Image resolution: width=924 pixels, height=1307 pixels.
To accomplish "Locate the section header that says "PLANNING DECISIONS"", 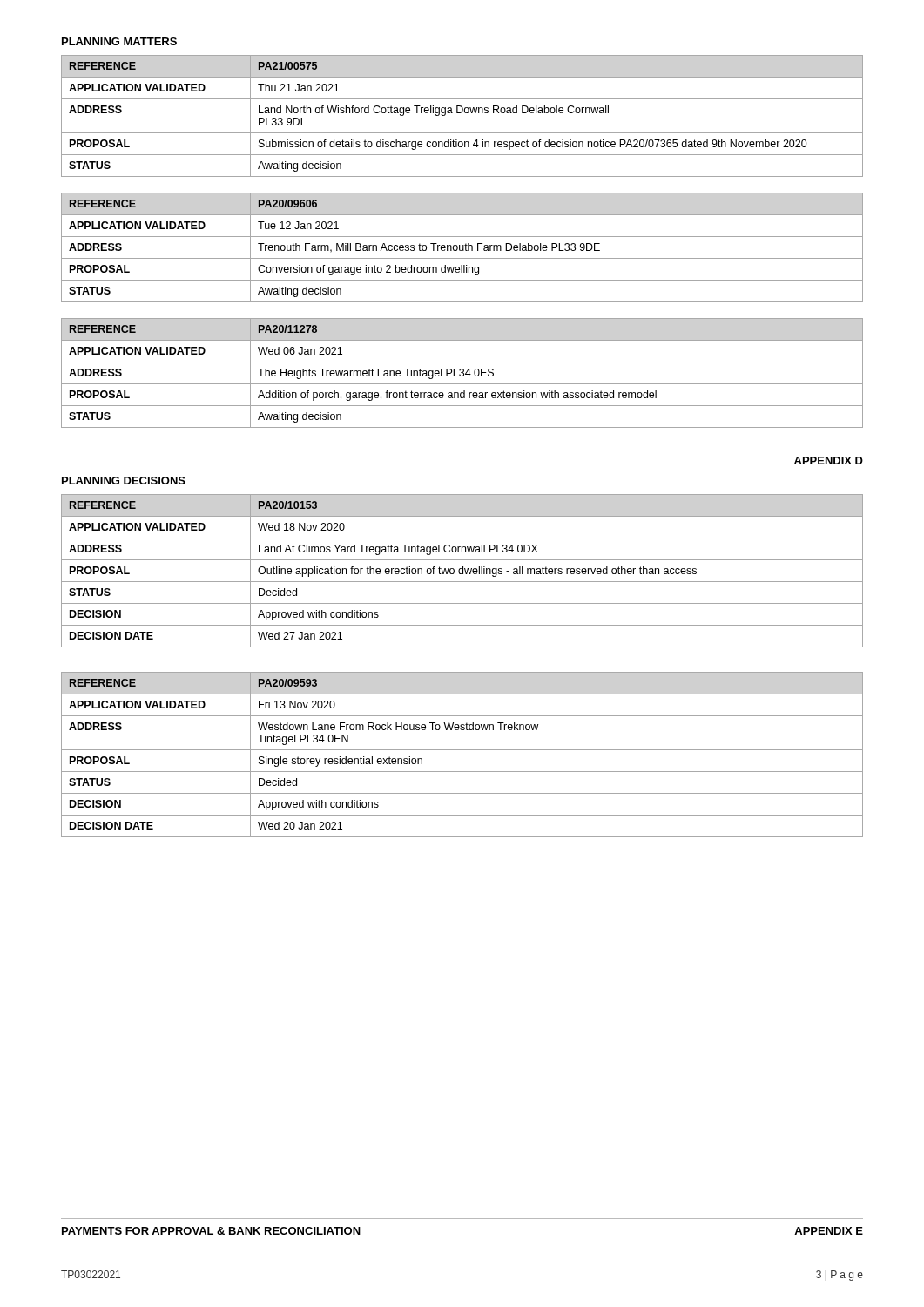I will pyautogui.click(x=123, y=481).
